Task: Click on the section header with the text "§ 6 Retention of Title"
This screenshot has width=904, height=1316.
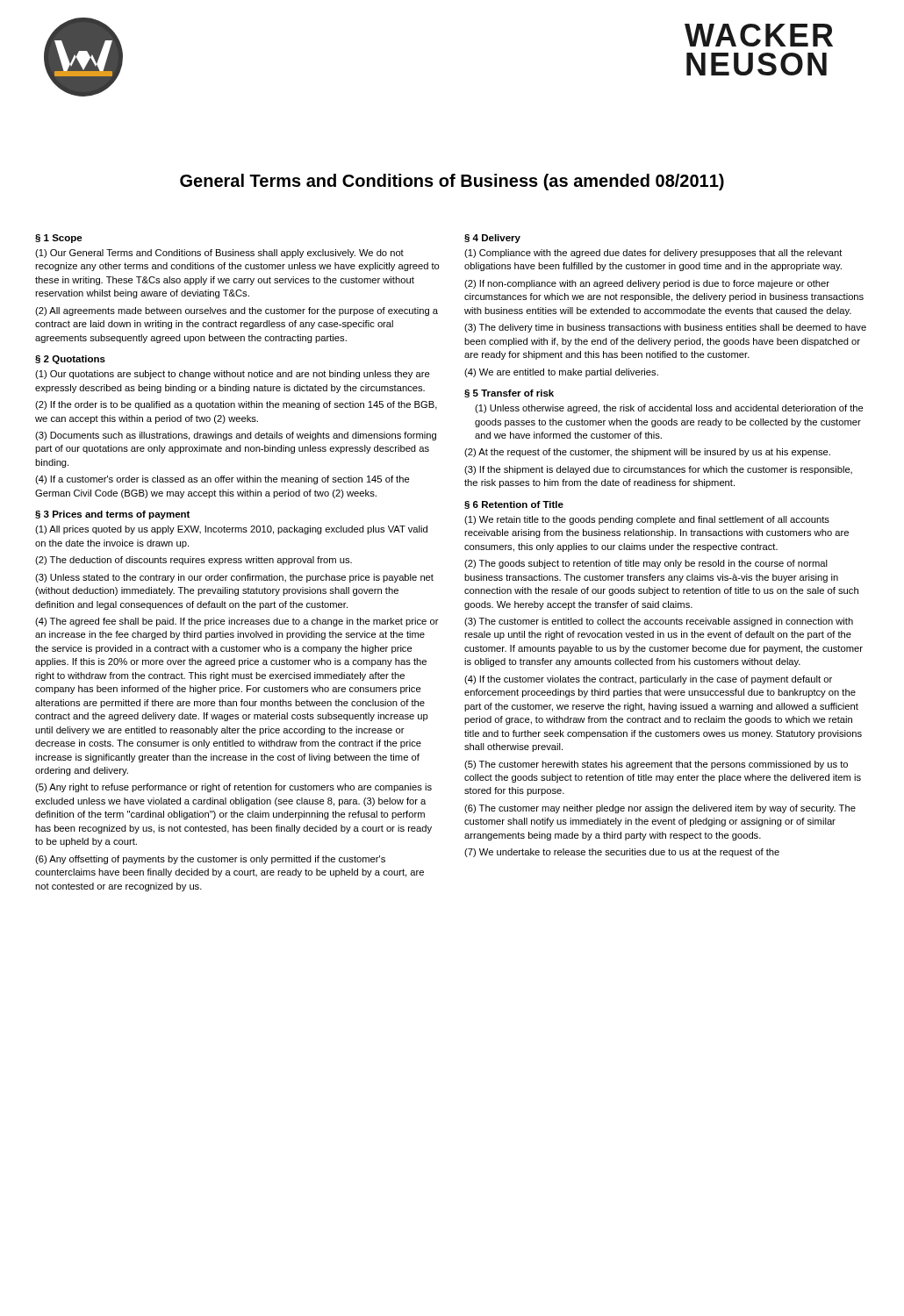Action: point(514,504)
